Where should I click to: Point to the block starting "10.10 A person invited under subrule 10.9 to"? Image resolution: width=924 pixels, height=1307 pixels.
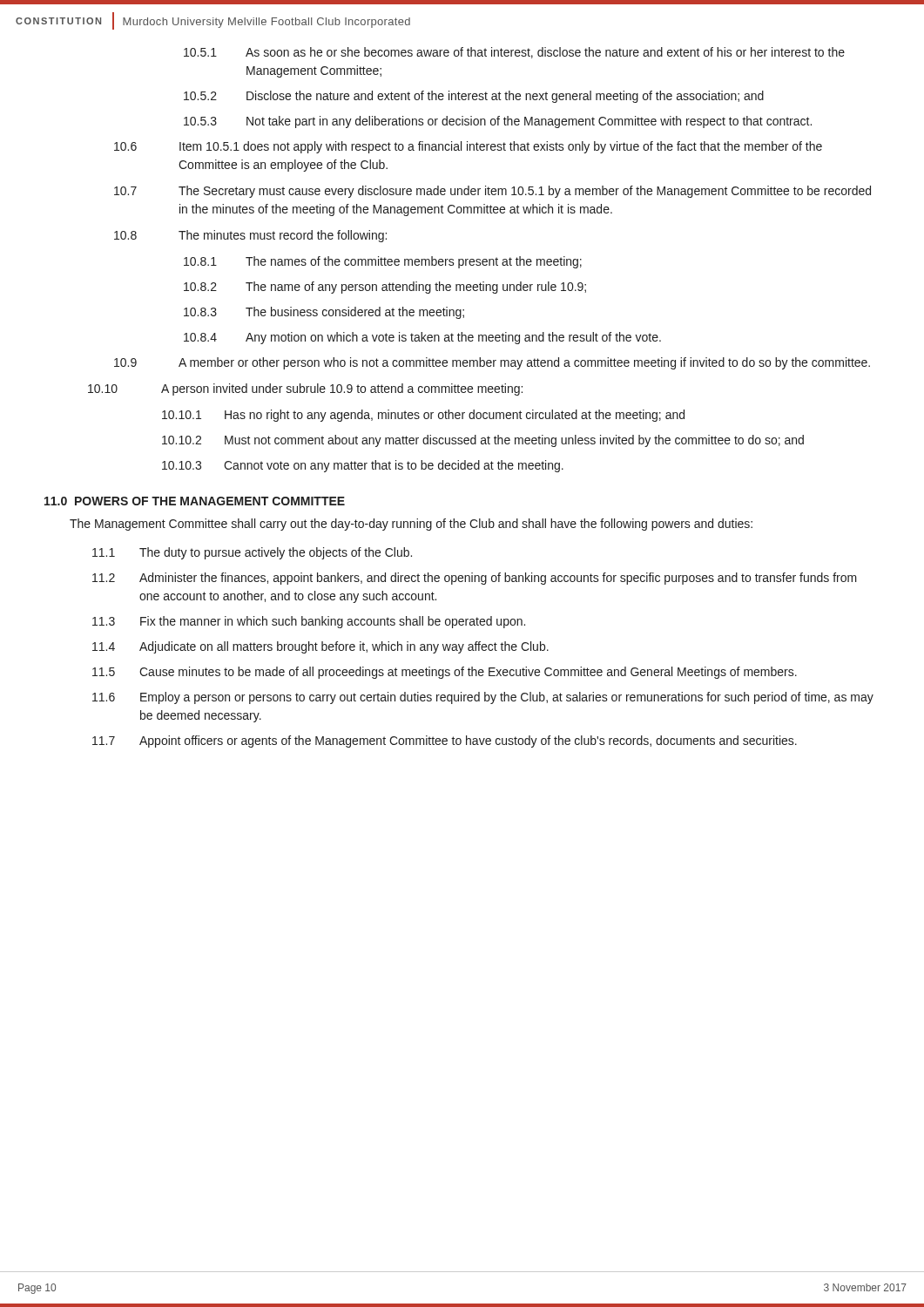pos(484,389)
